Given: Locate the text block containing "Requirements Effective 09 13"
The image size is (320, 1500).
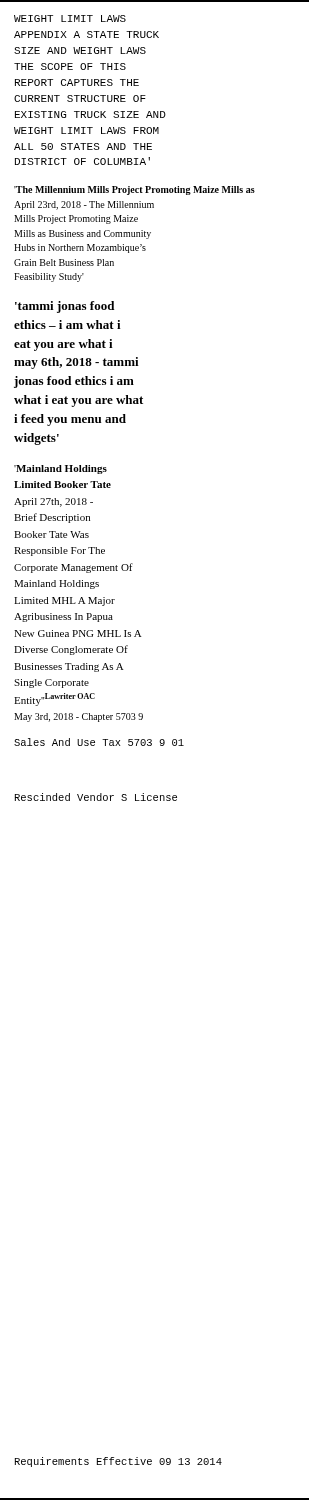Looking at the screenshot, I should coord(118,1462).
